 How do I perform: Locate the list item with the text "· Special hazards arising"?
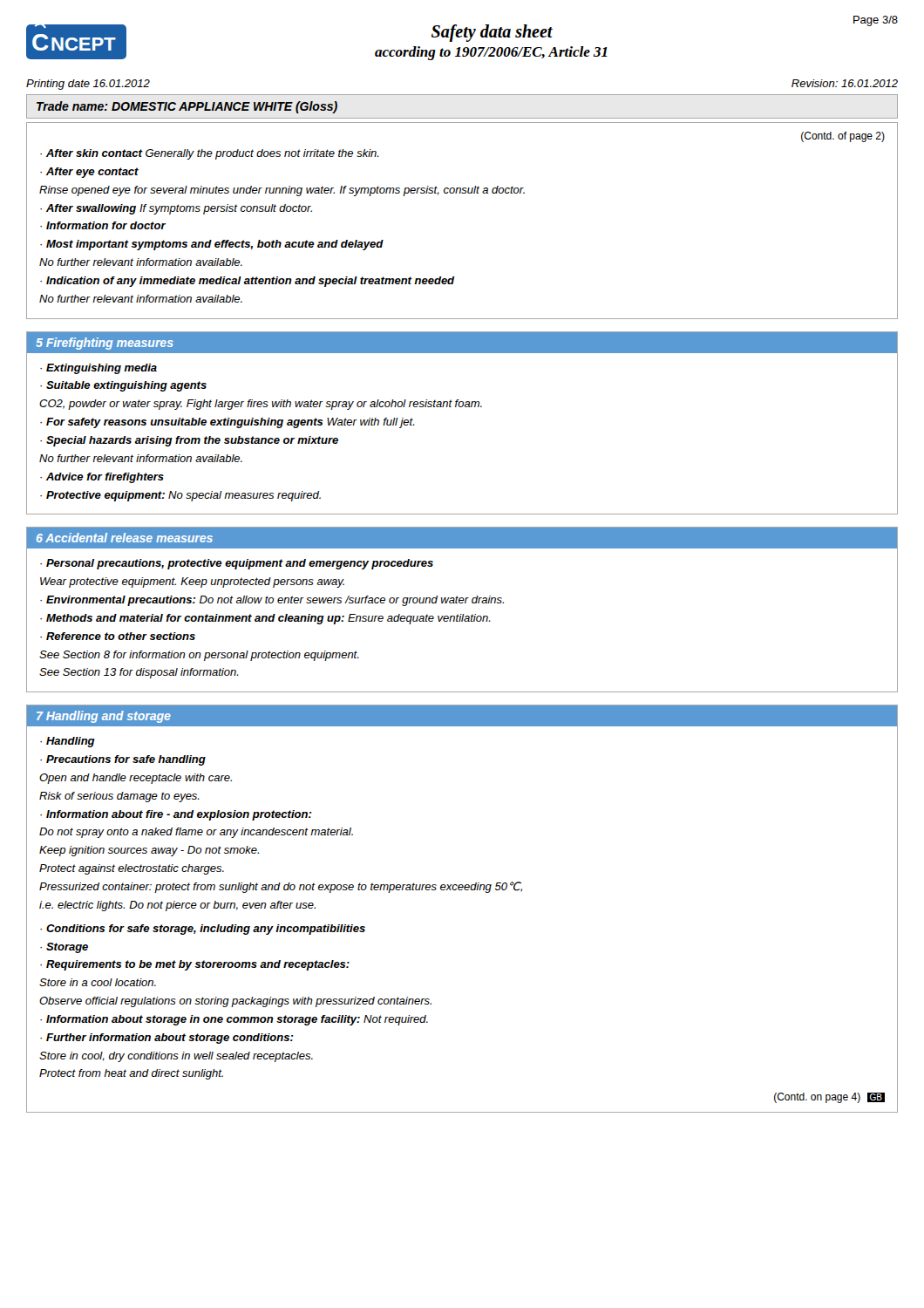click(189, 440)
